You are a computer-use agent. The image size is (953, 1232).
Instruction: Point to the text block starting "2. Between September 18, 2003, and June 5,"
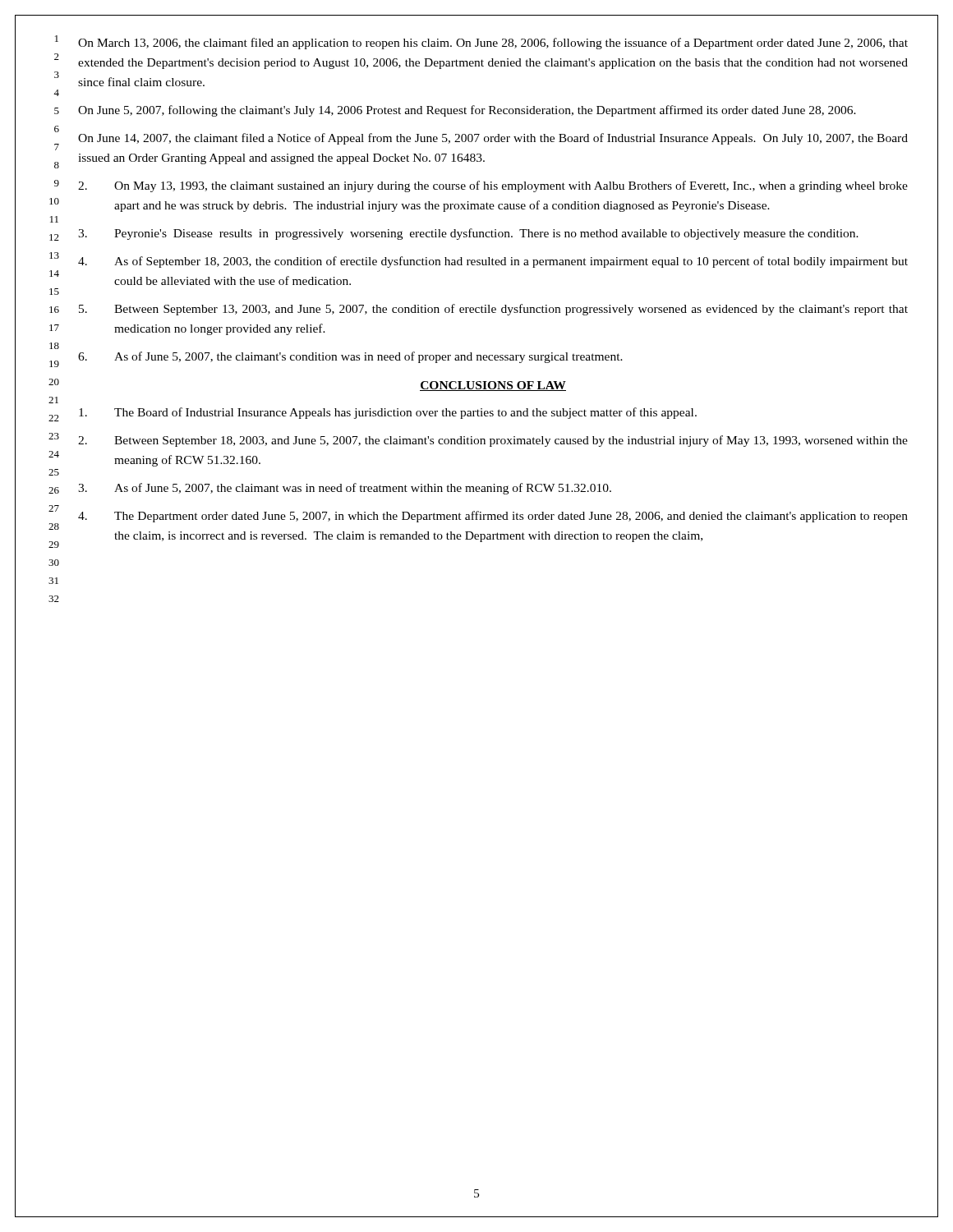pos(493,450)
